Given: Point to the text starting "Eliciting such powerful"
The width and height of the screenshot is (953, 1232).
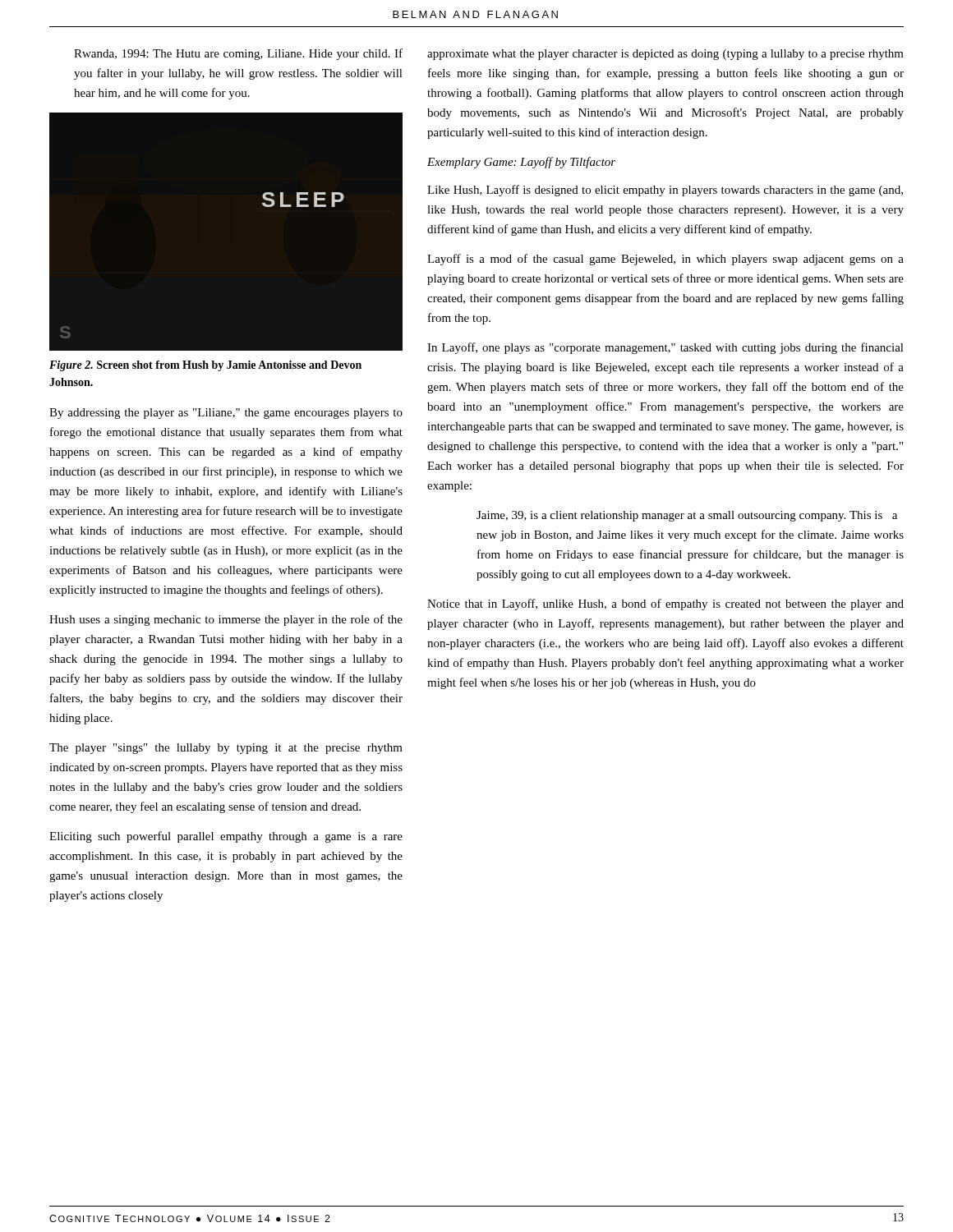Looking at the screenshot, I should [226, 866].
